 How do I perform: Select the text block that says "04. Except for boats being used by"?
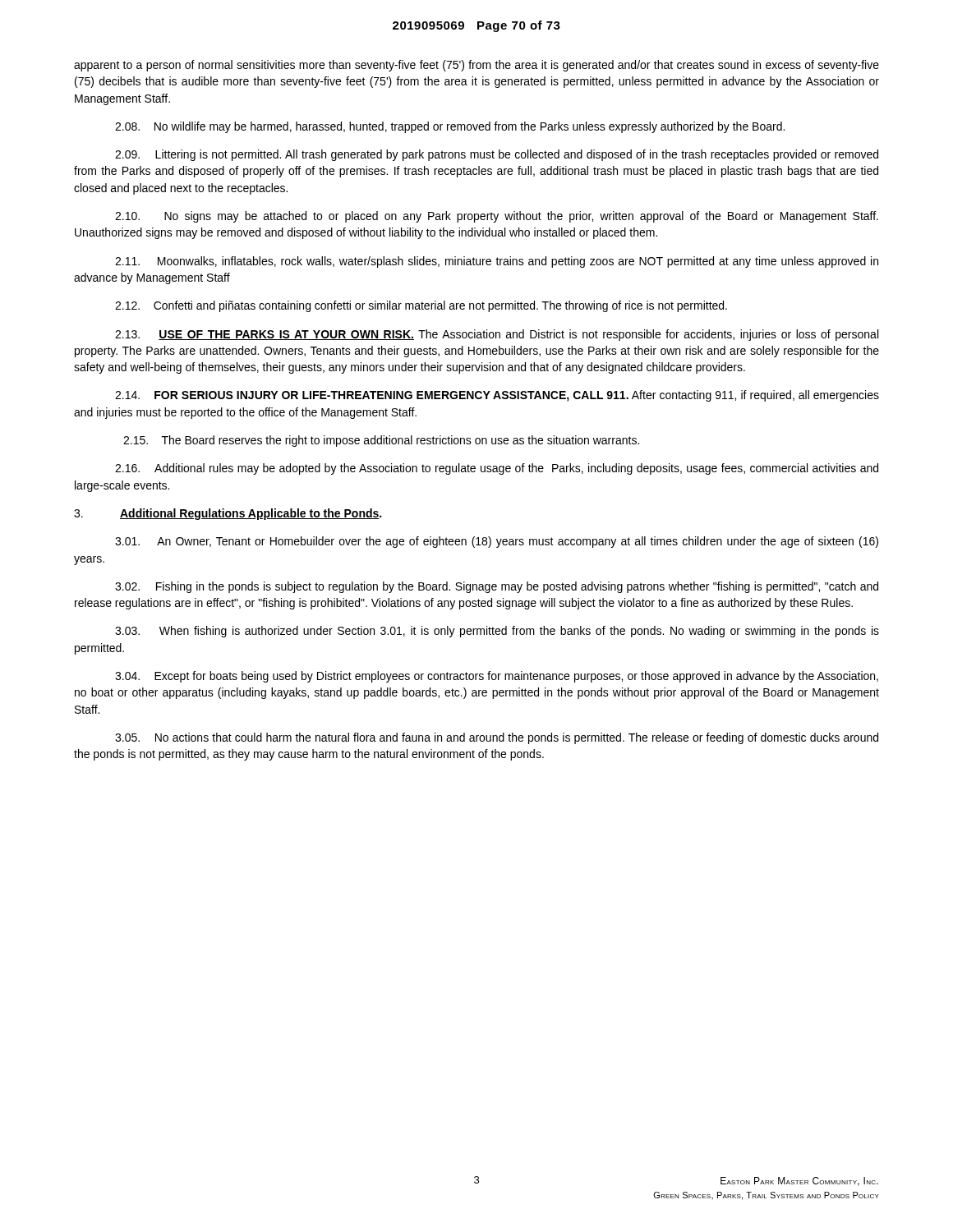pos(476,692)
